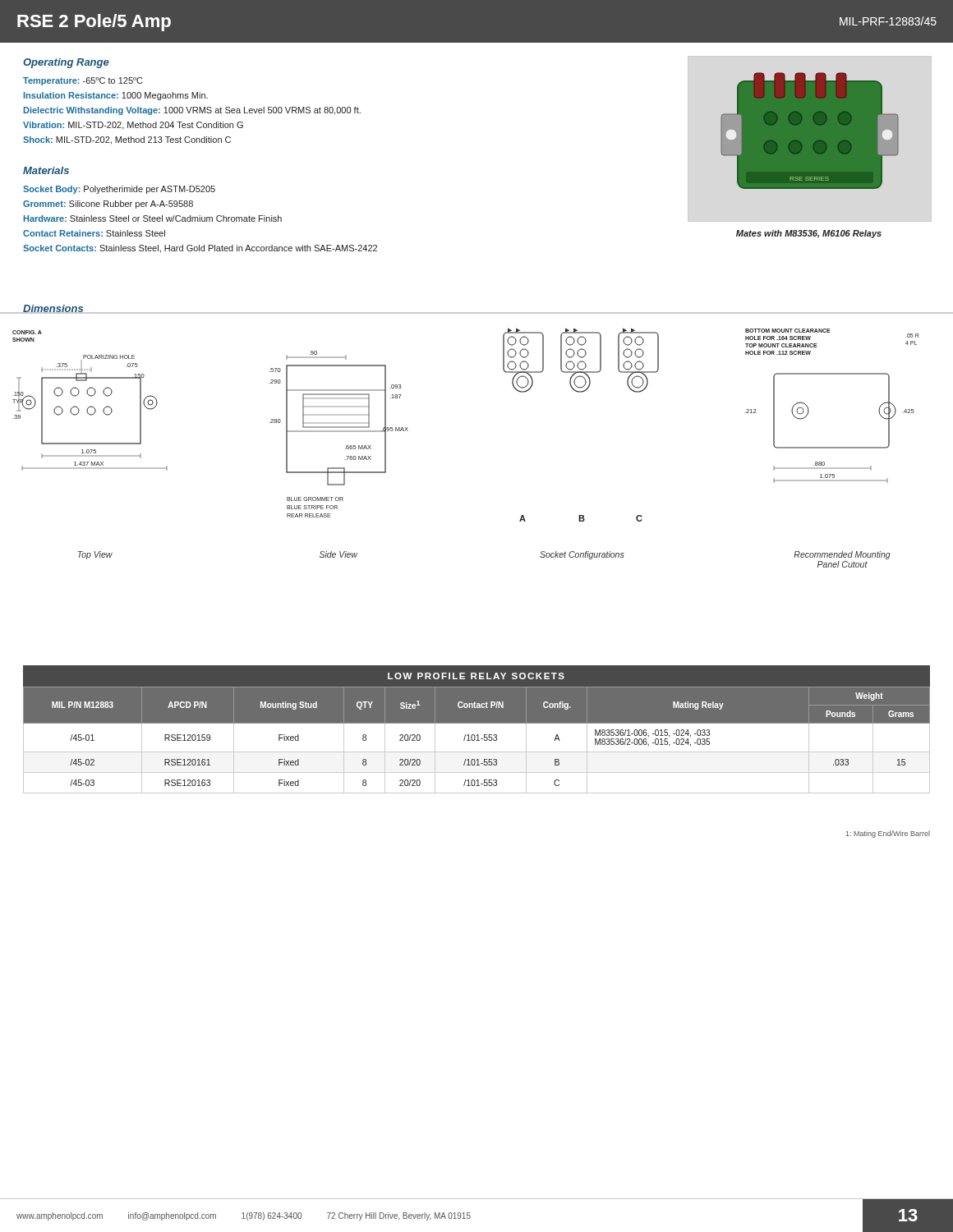
Task: Point to the block beginning "Socket Contacts: Stainless Steel, Hard Gold"
Action: tap(200, 248)
